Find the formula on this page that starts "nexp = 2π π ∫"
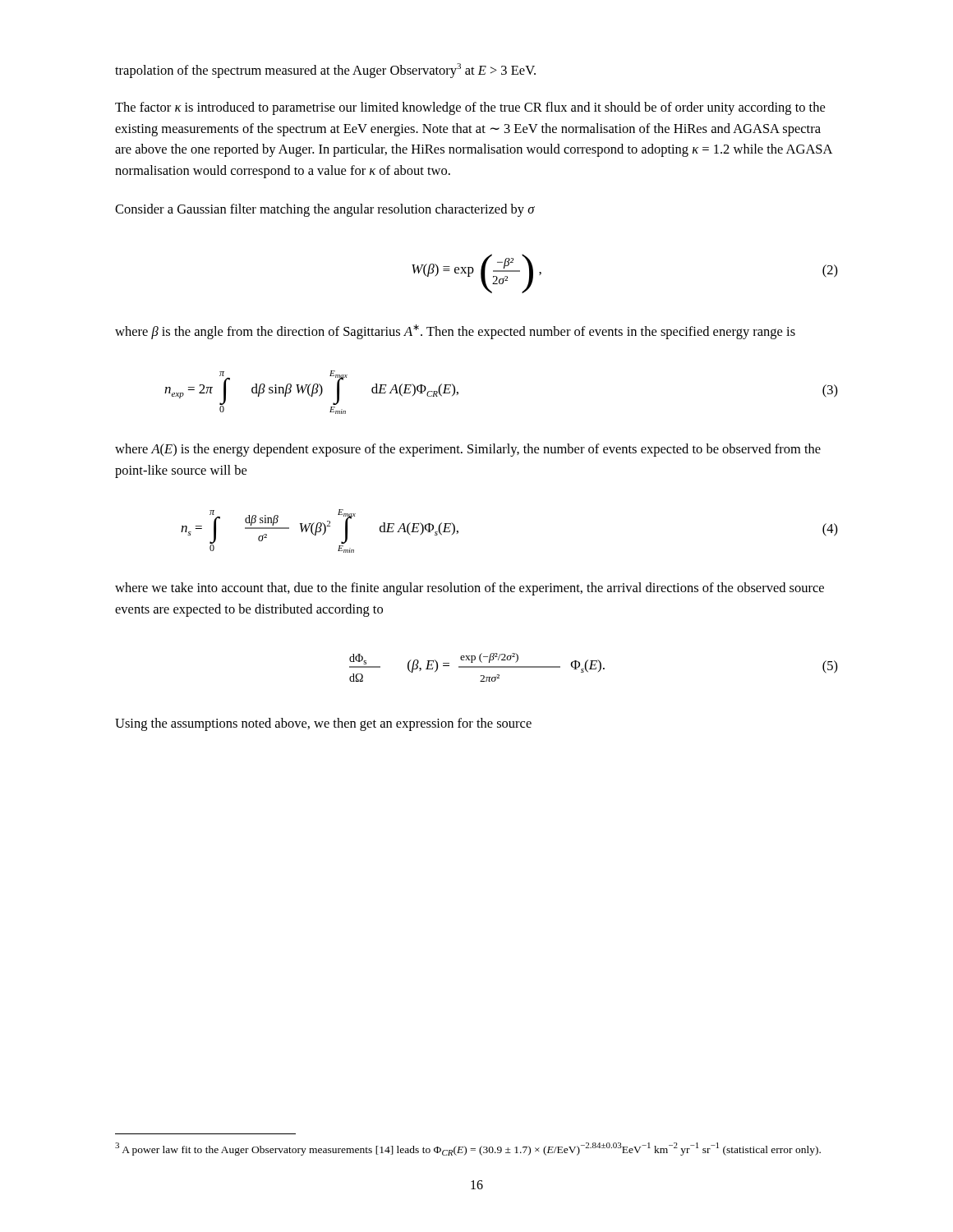This screenshot has height=1232, width=953. tap(338, 392)
